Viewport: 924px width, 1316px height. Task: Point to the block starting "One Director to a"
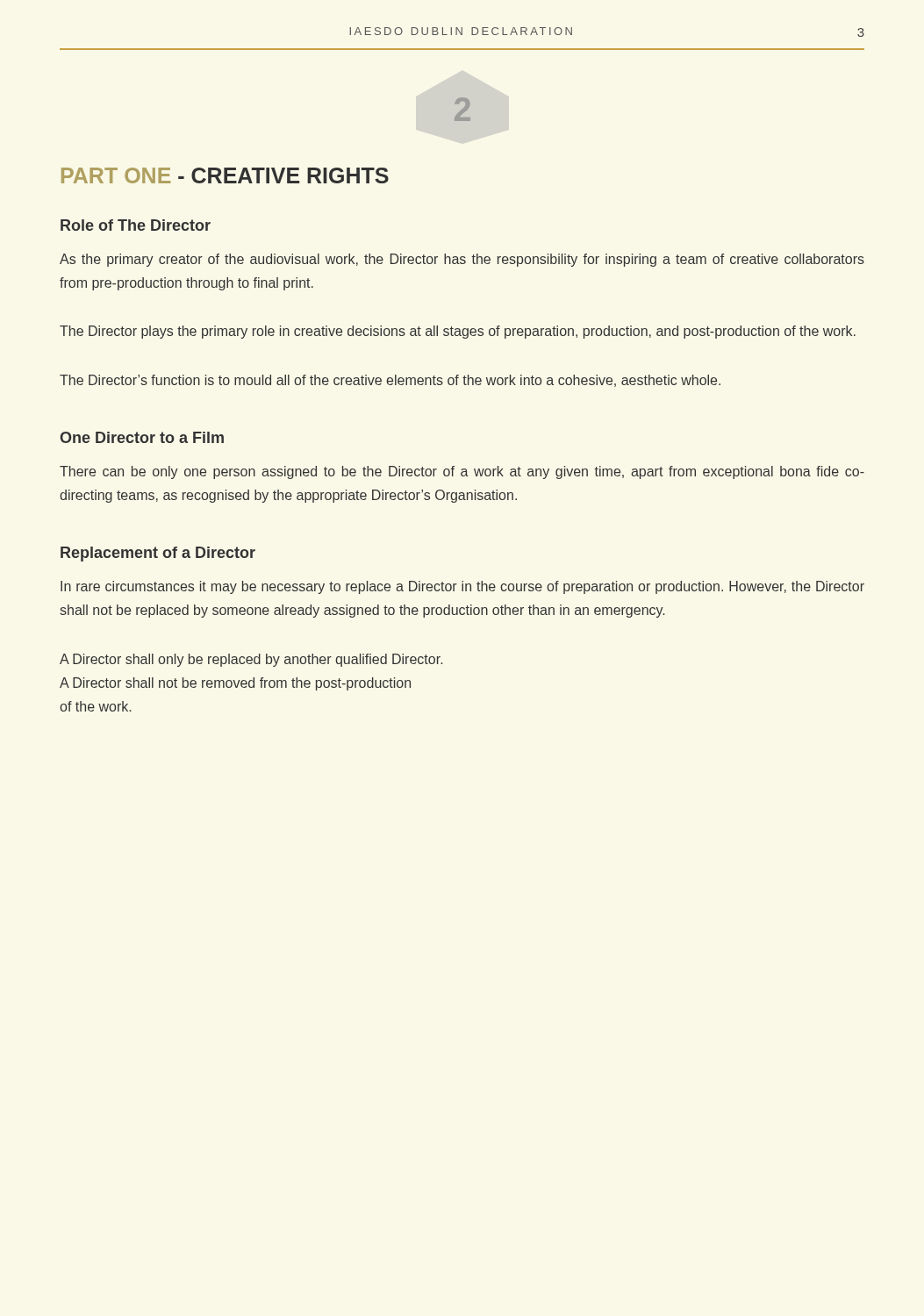[x=142, y=438]
